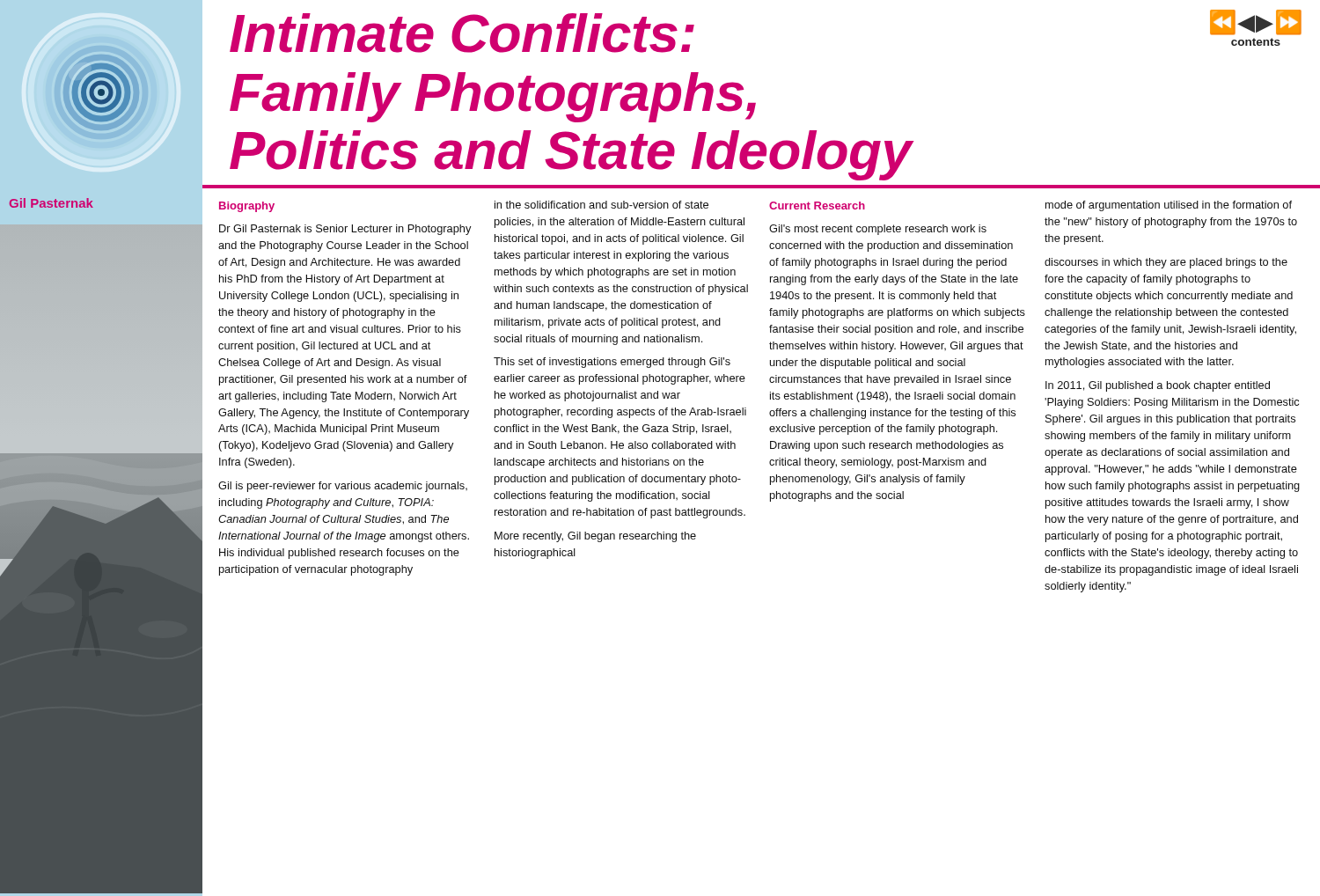Find the text block that reads "Gil's most recent complete"
The width and height of the screenshot is (1320, 896).
tap(897, 363)
